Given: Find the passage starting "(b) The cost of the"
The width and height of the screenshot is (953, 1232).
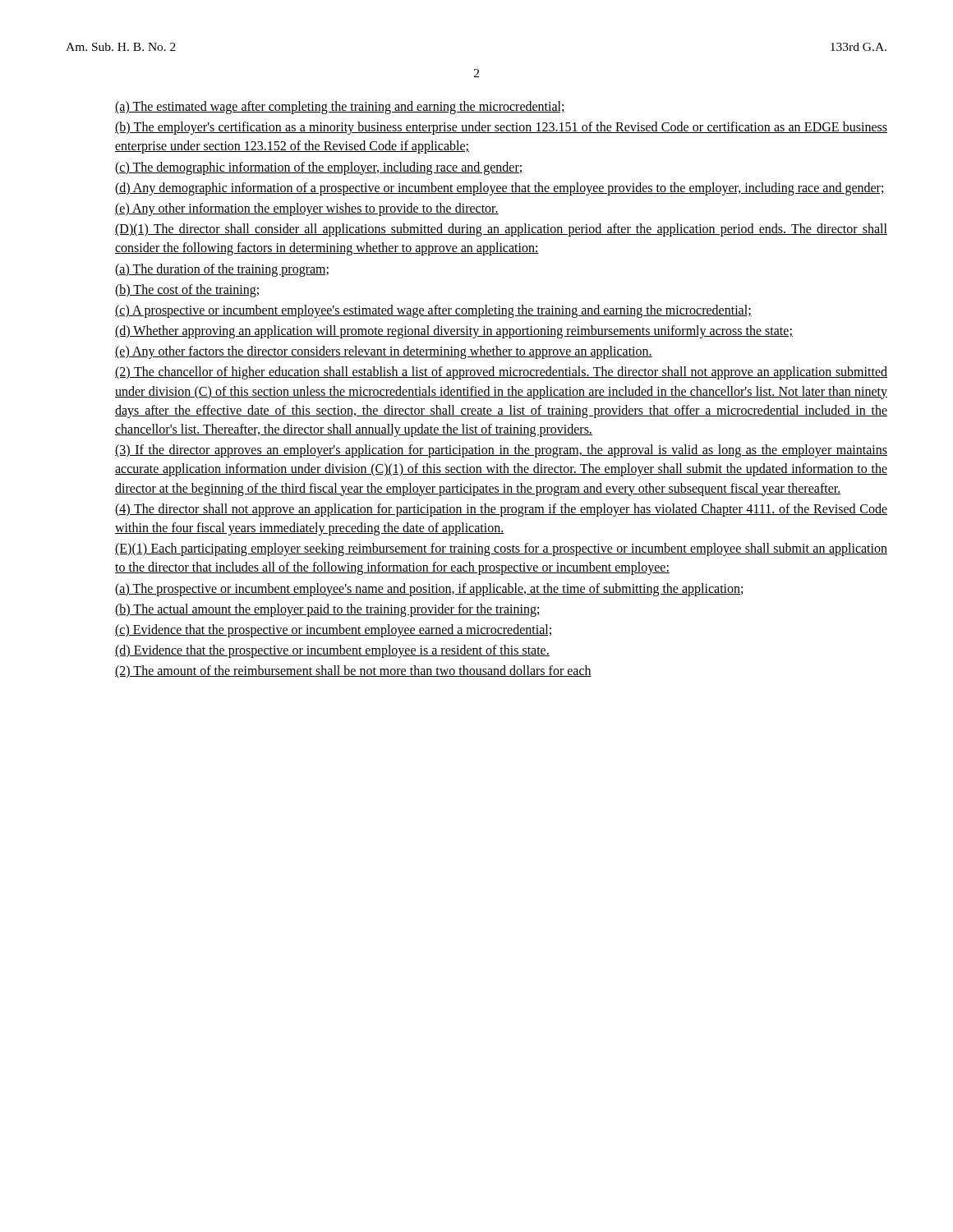Looking at the screenshot, I should point(187,291).
